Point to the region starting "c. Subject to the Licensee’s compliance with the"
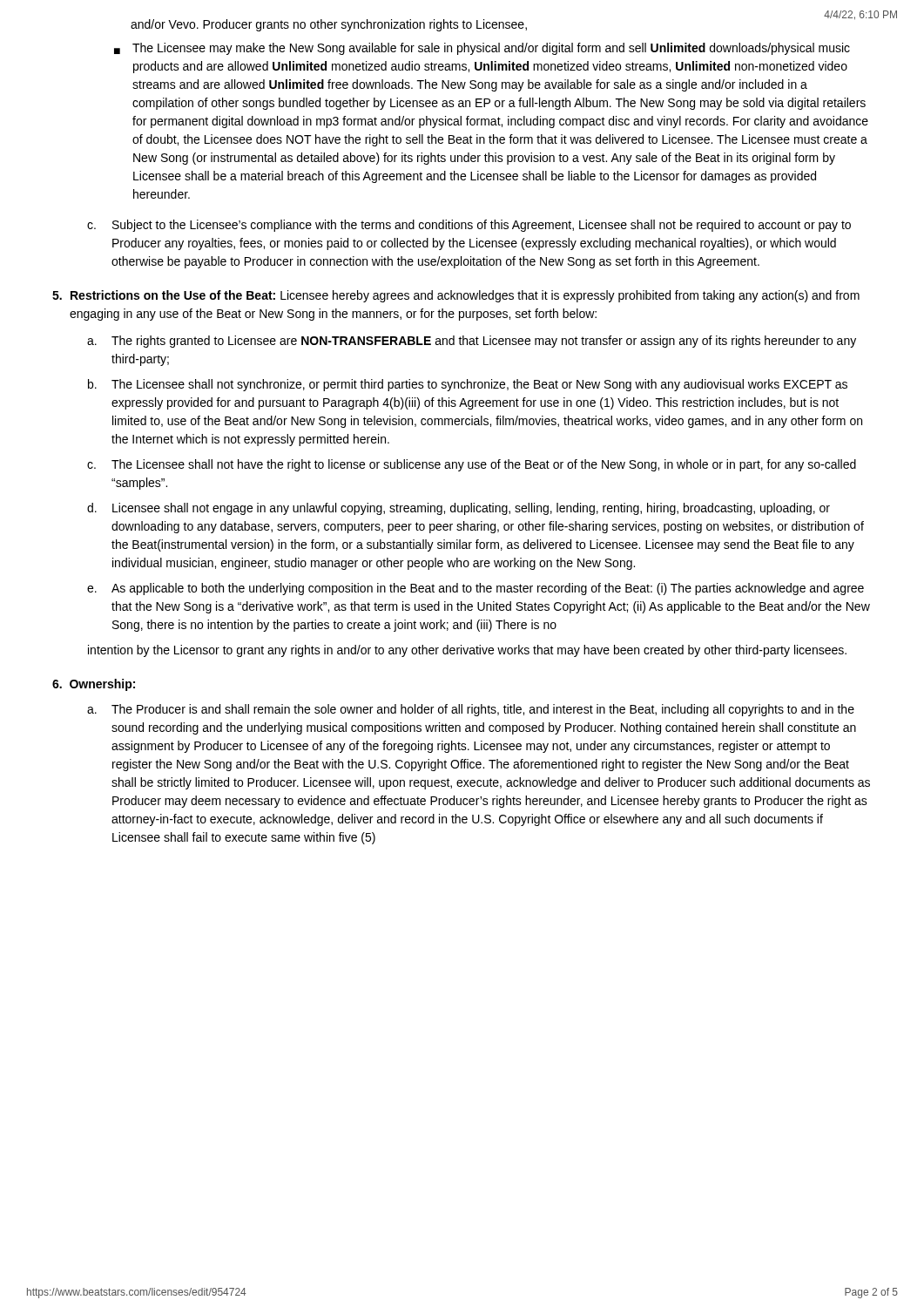The width and height of the screenshot is (924, 1307). pyautogui.click(x=479, y=243)
